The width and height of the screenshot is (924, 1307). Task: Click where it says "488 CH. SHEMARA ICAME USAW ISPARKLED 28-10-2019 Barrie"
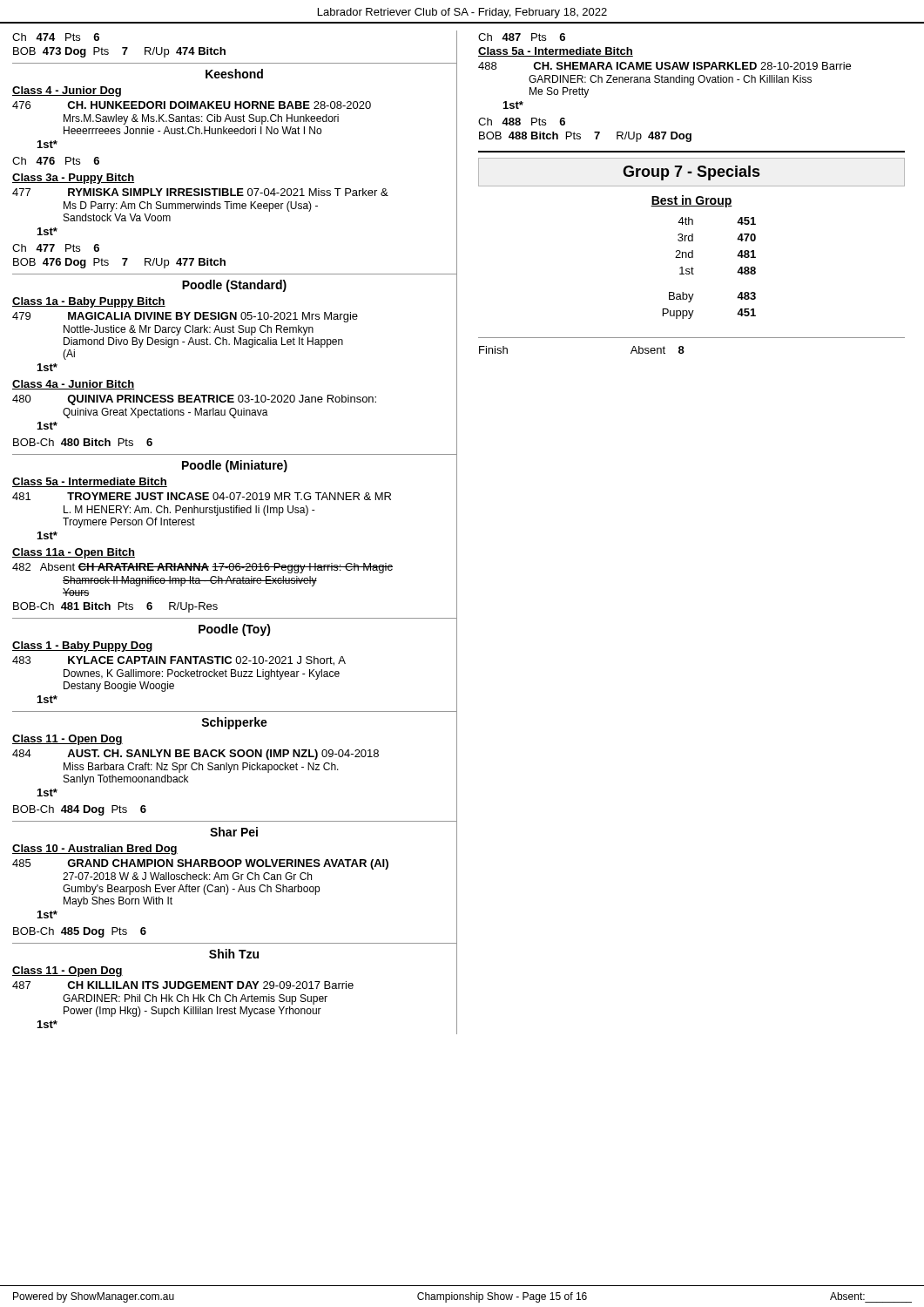point(665,66)
